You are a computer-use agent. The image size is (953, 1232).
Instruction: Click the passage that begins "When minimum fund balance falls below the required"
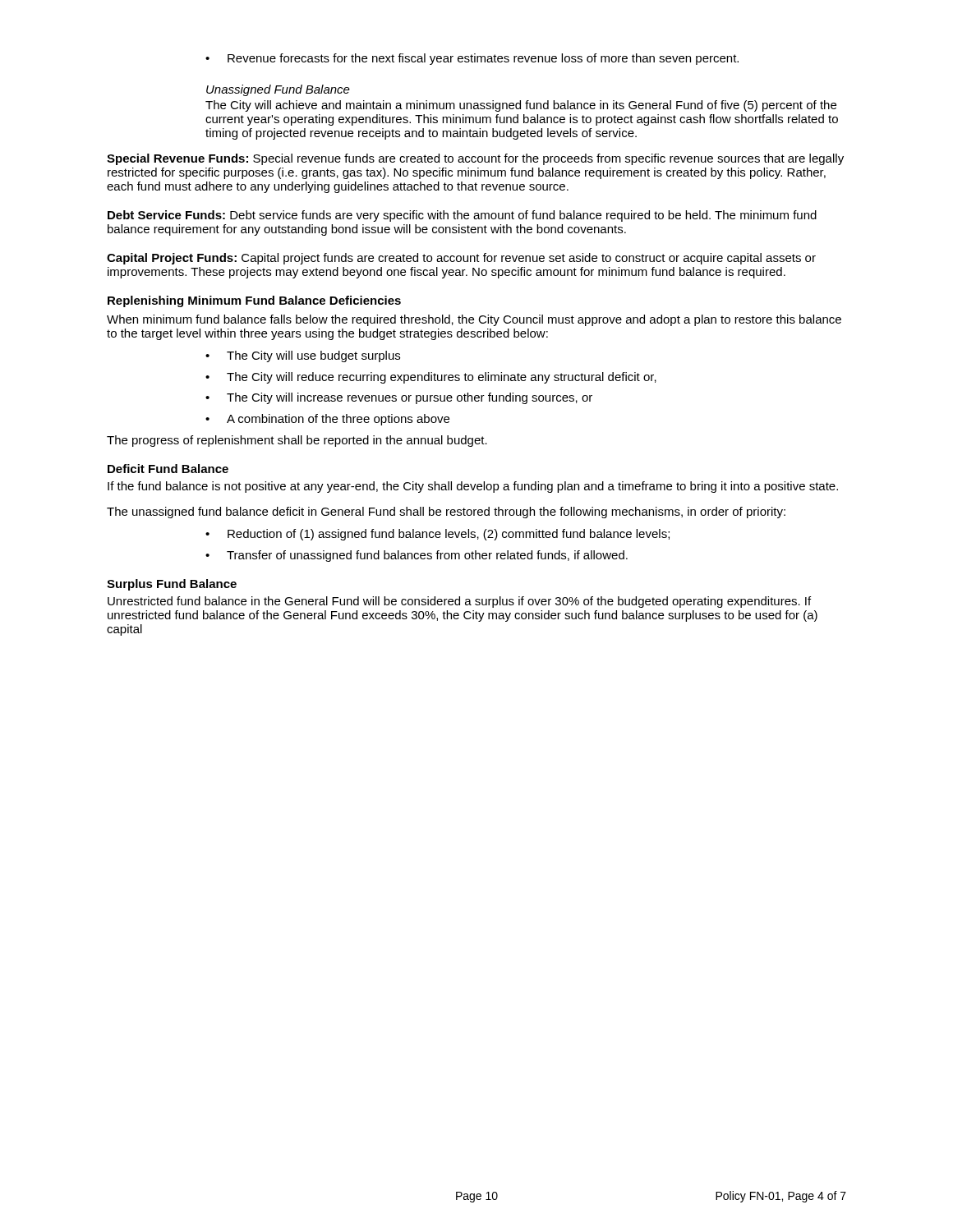point(474,326)
